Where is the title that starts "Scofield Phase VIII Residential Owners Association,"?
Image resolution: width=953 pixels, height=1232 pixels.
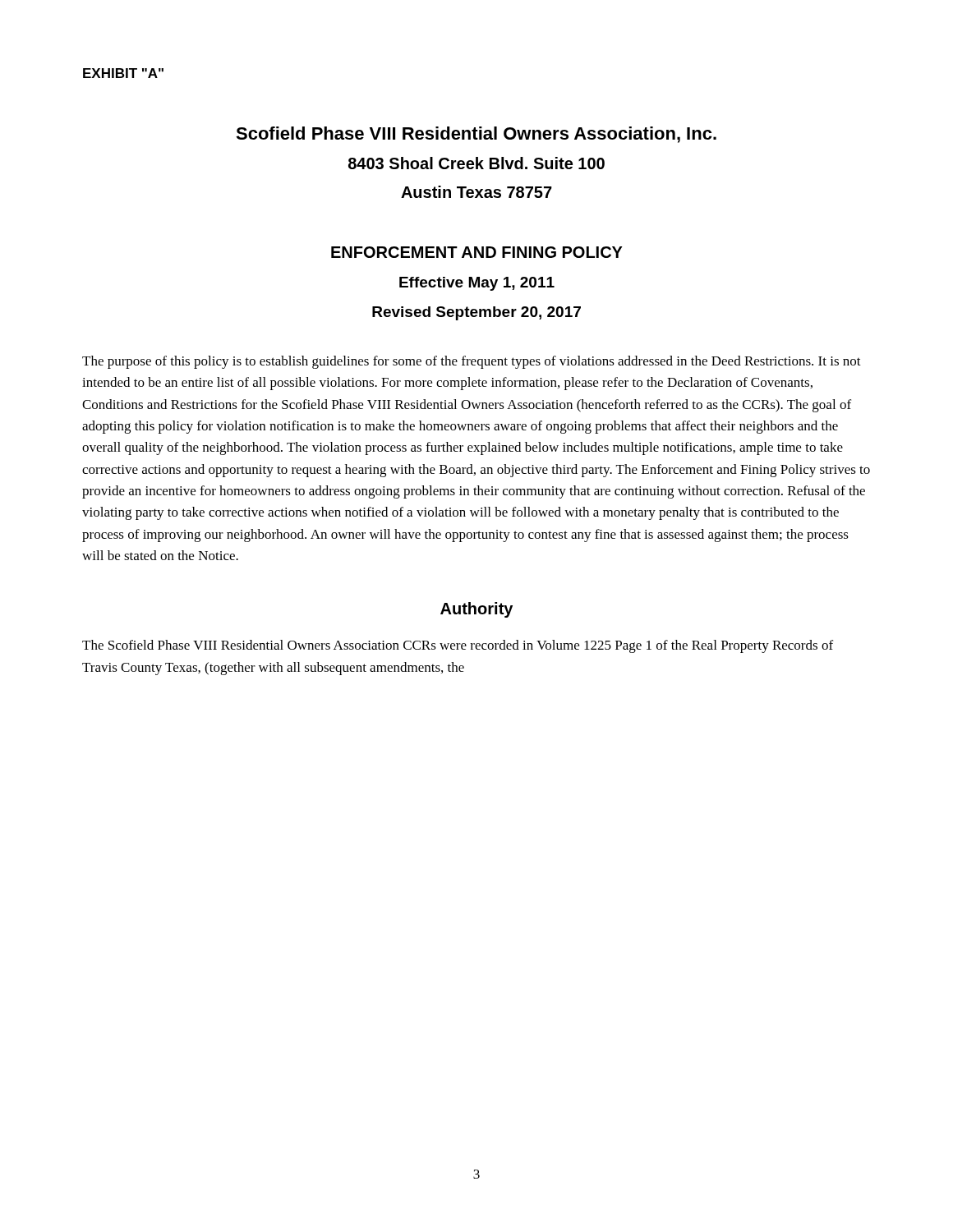(x=476, y=133)
